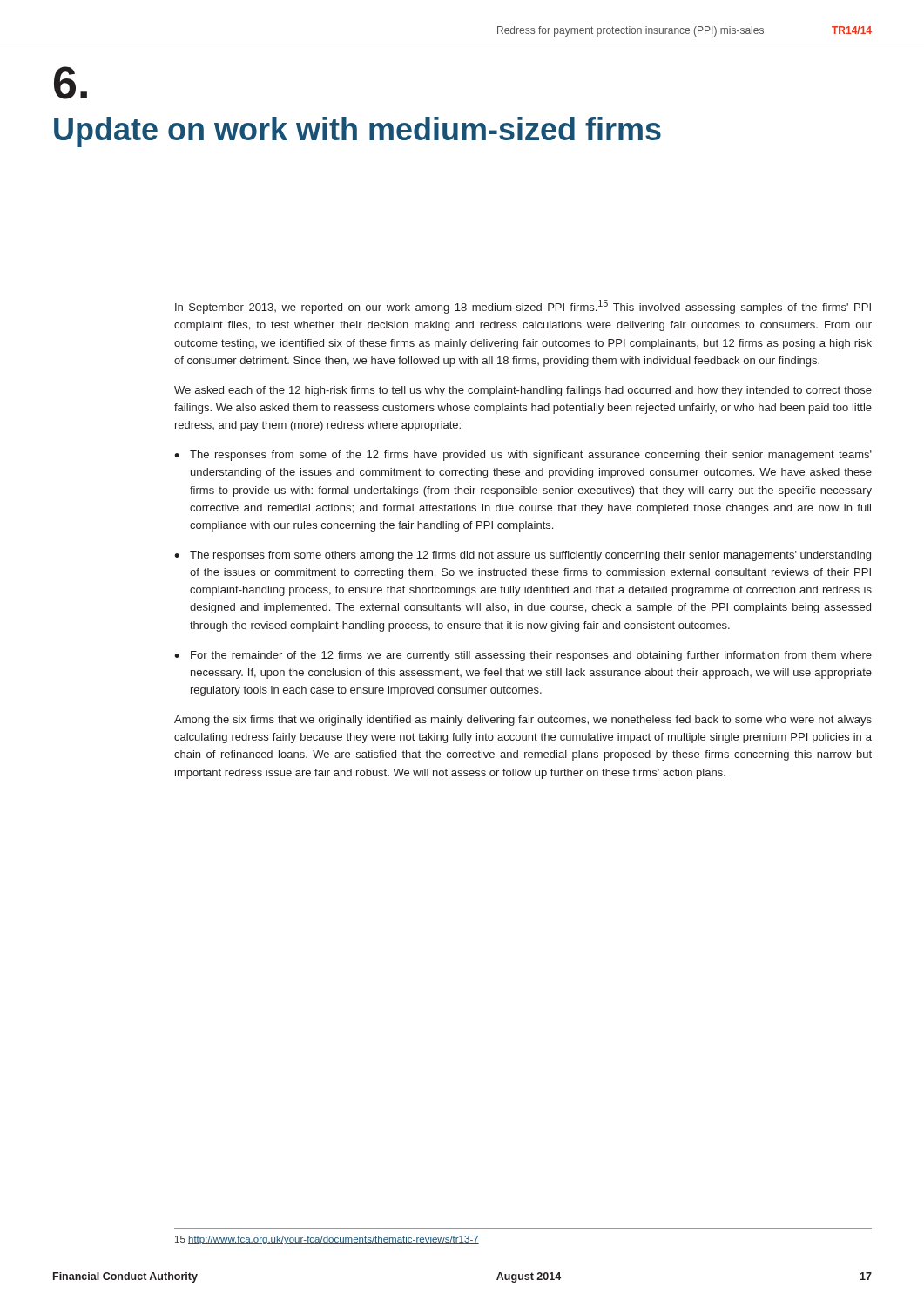Point to the element starting "In September 2013, we reported on our"

coord(523,332)
